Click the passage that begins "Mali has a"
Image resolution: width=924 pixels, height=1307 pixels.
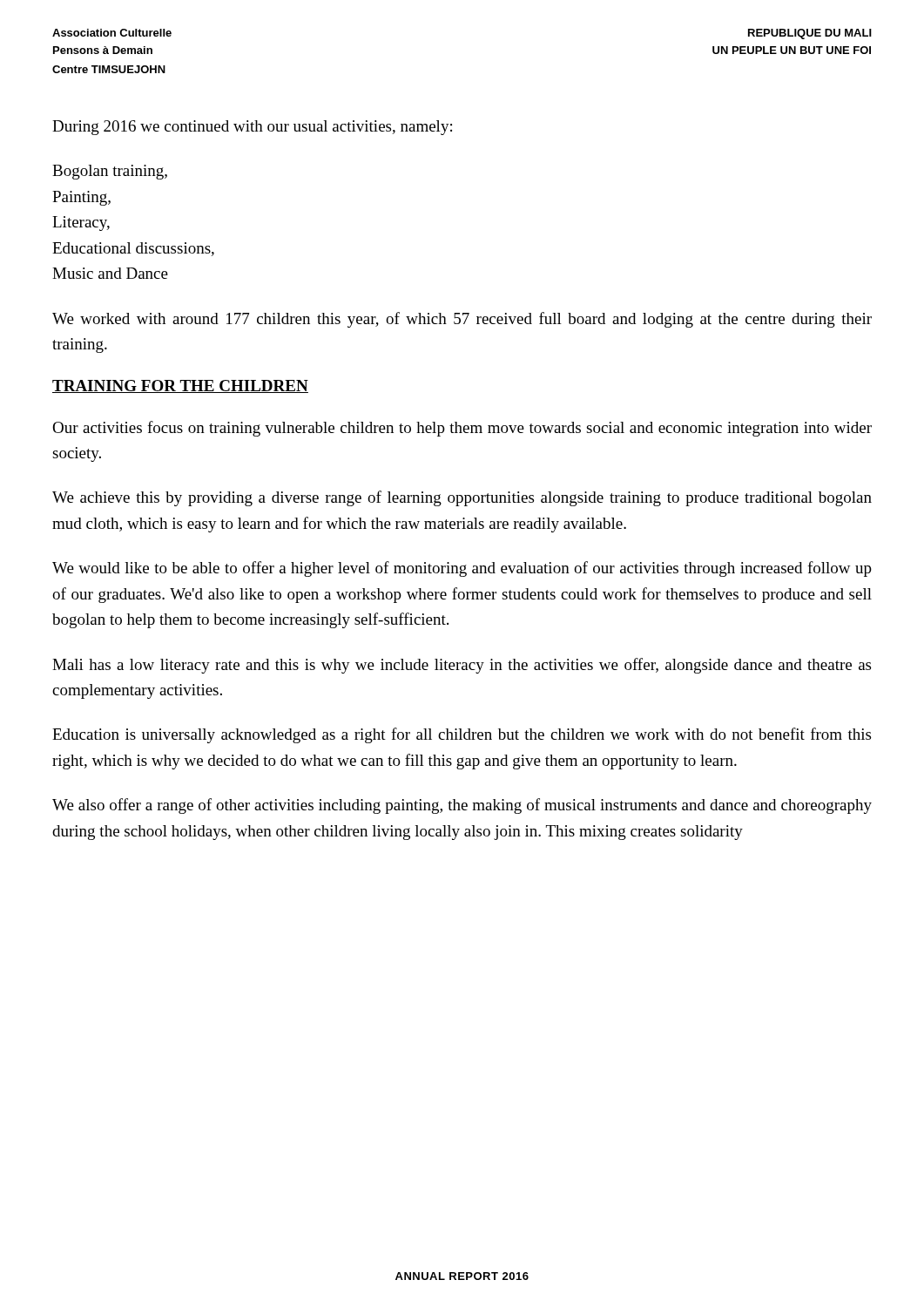(462, 677)
